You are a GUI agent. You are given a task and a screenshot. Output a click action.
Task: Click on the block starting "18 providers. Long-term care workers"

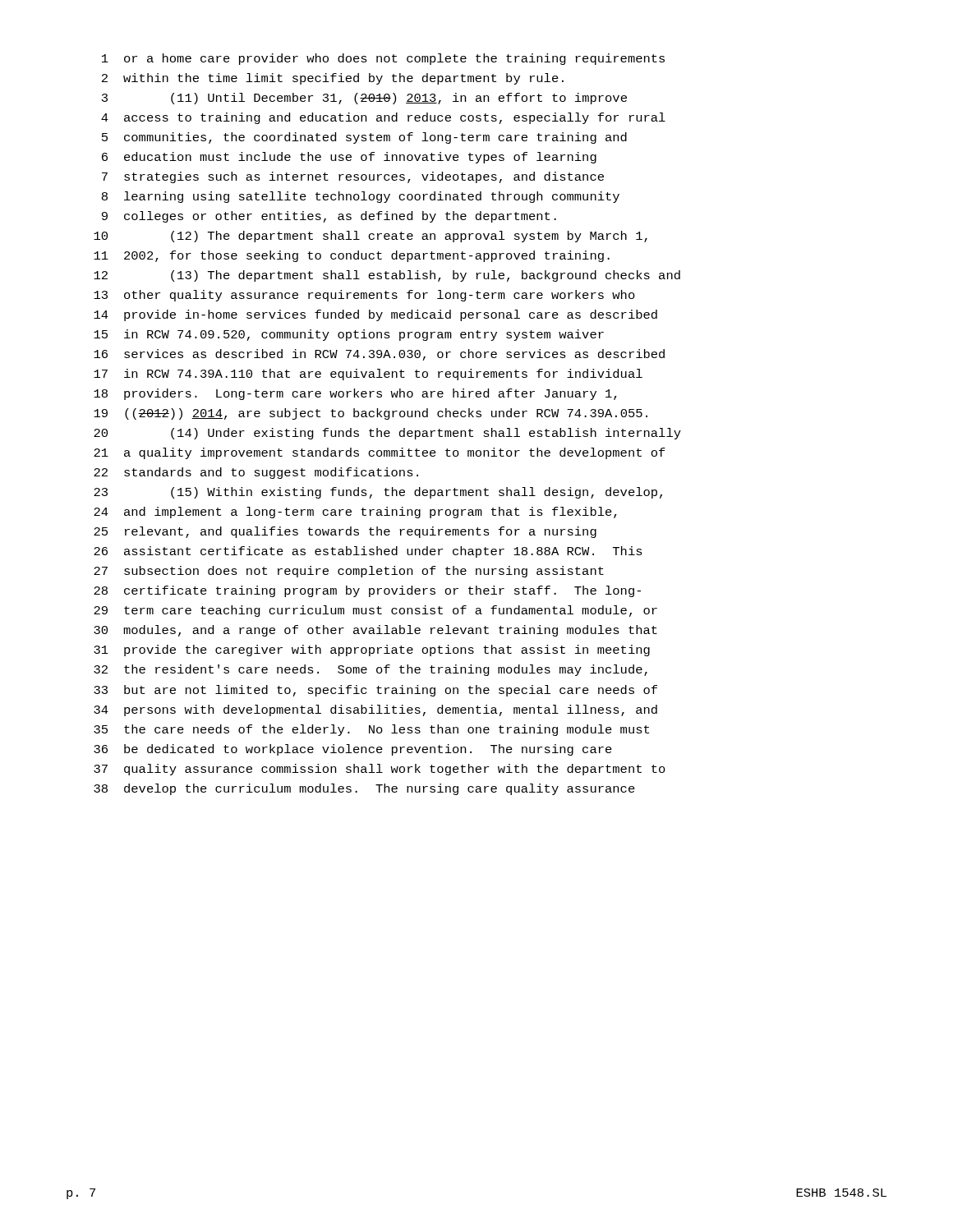tap(476, 394)
